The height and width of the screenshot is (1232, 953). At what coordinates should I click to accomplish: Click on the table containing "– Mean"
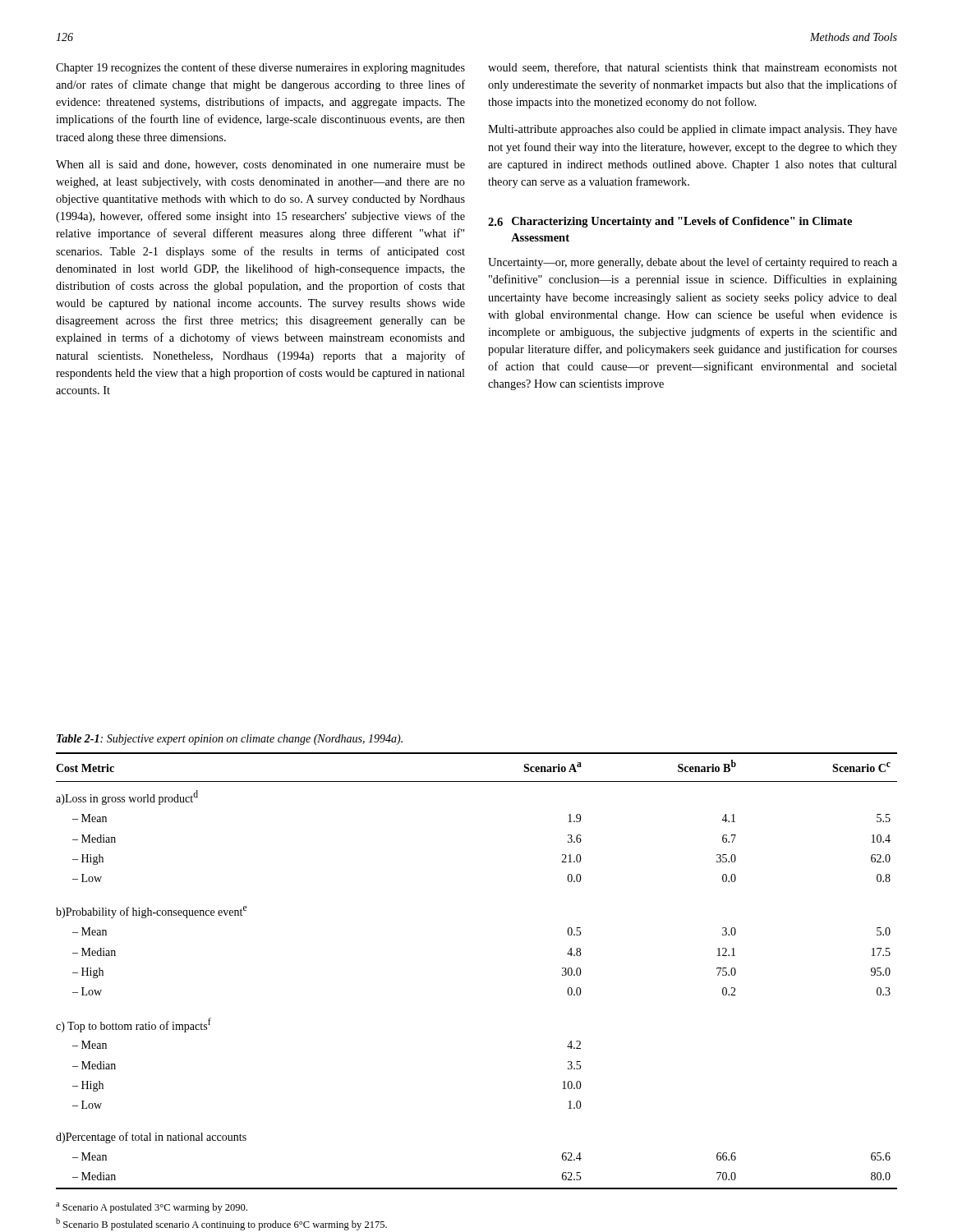[476, 971]
